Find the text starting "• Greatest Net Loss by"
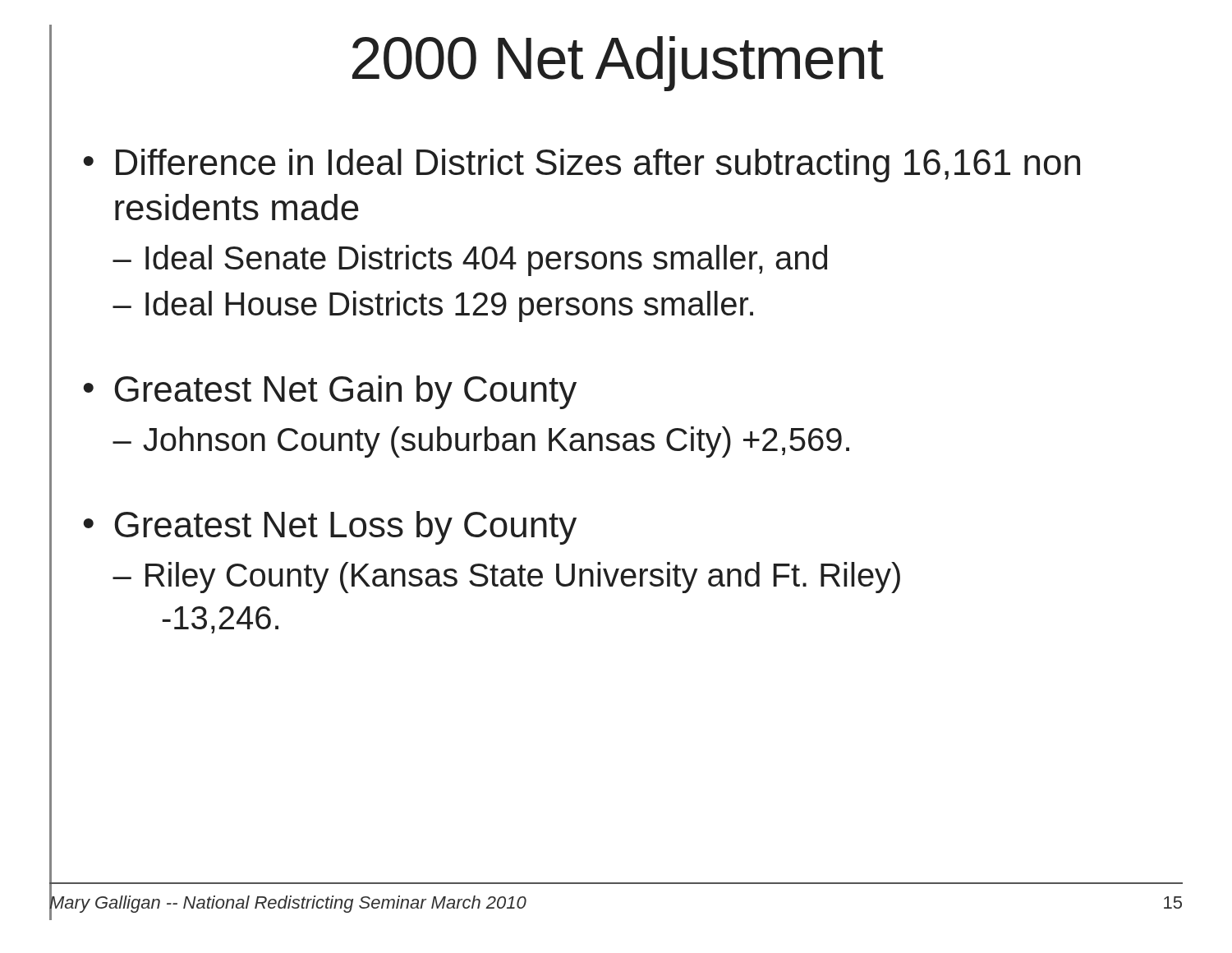 (492, 572)
